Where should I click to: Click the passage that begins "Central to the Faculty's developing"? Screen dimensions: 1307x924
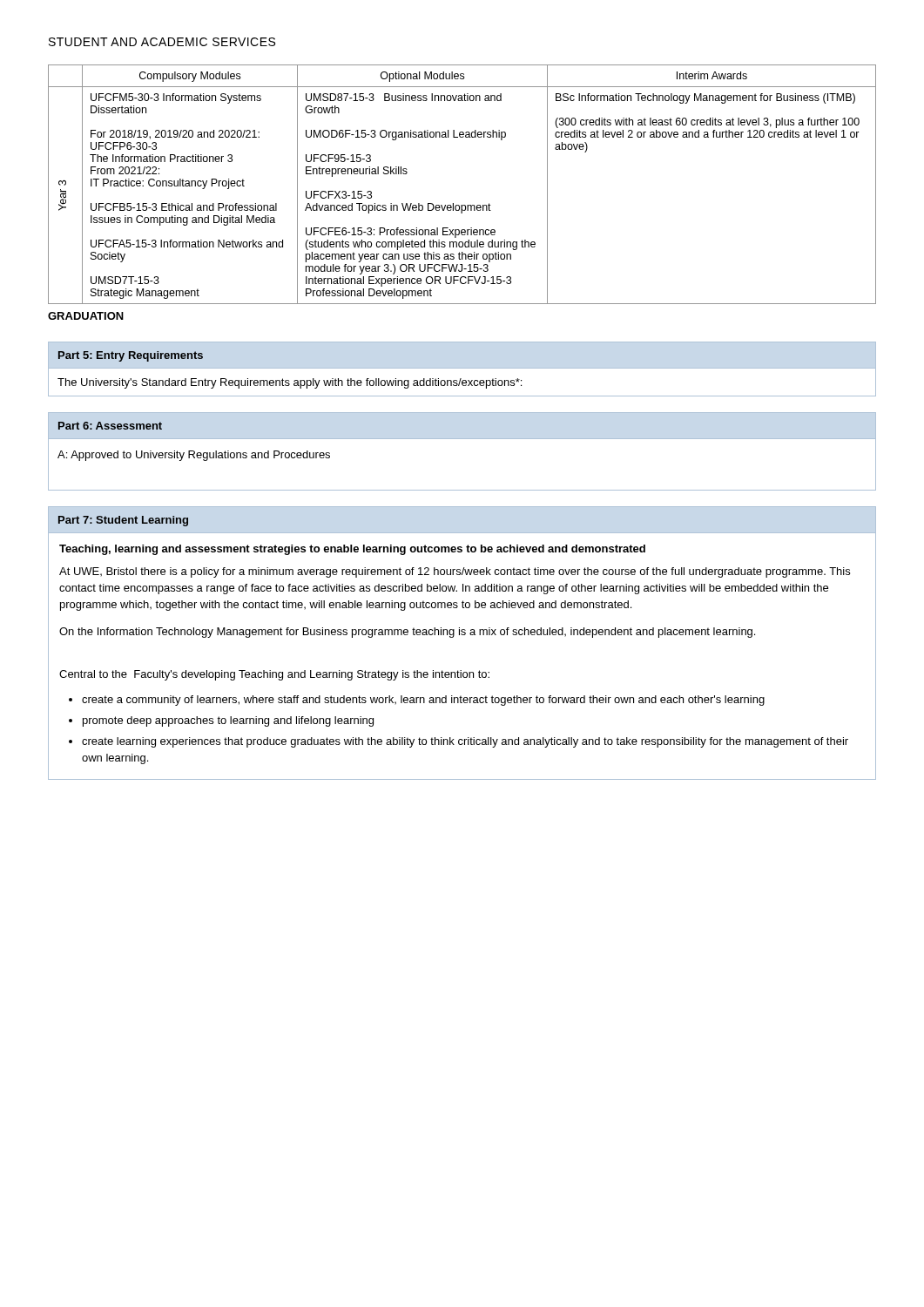[275, 674]
